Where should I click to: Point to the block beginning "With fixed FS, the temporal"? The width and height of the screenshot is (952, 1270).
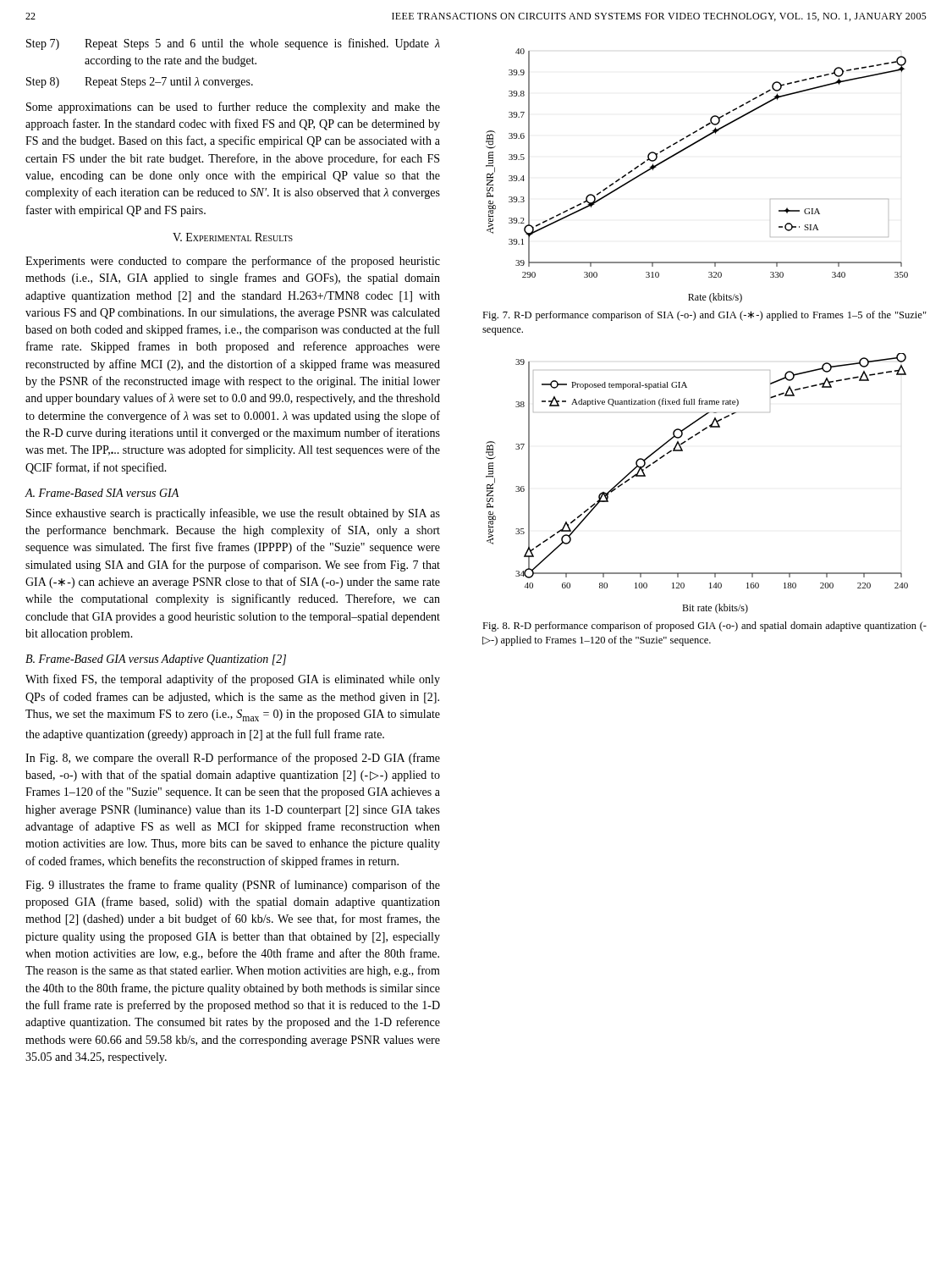point(233,869)
